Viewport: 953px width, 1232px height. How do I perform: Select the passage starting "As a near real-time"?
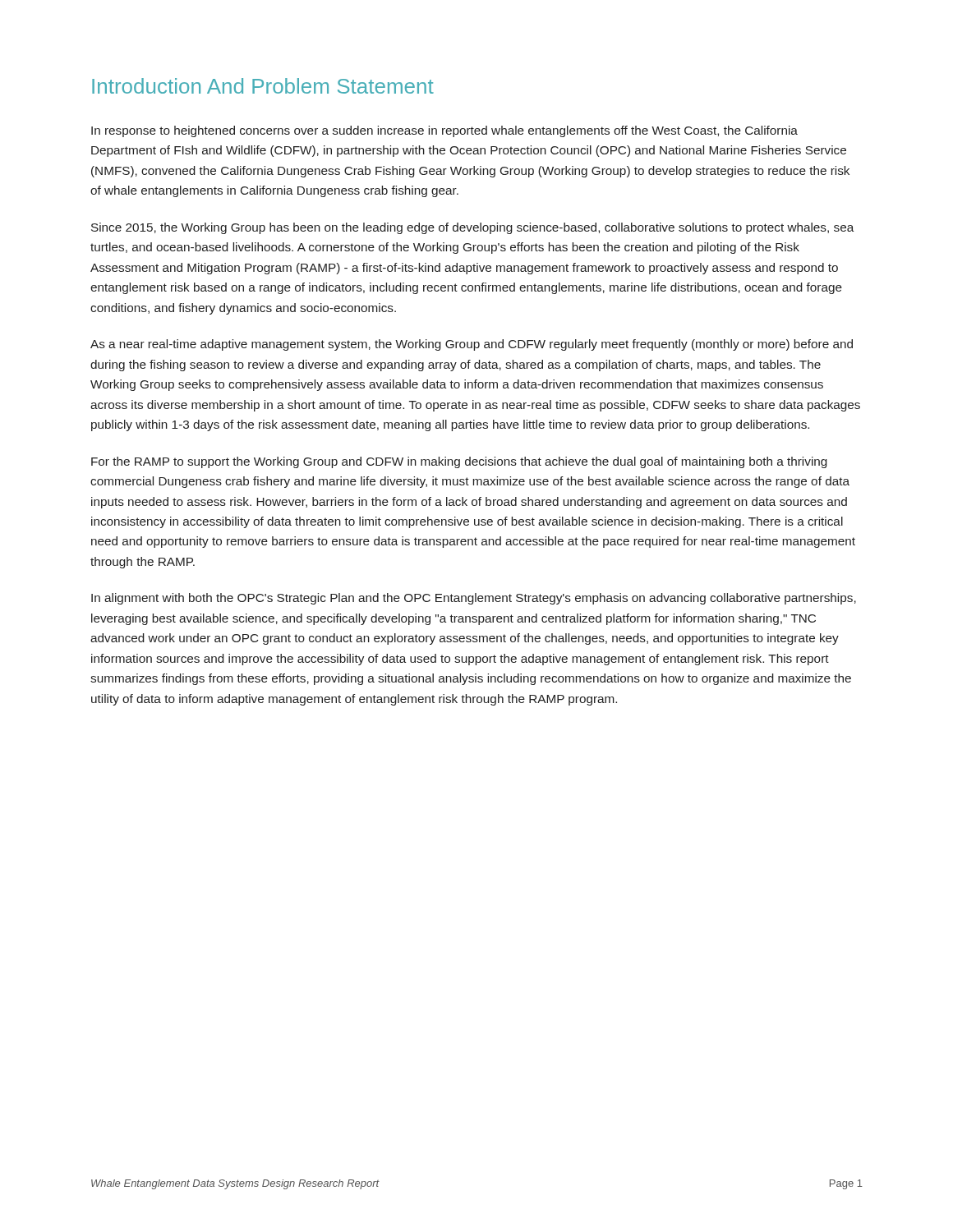(475, 384)
